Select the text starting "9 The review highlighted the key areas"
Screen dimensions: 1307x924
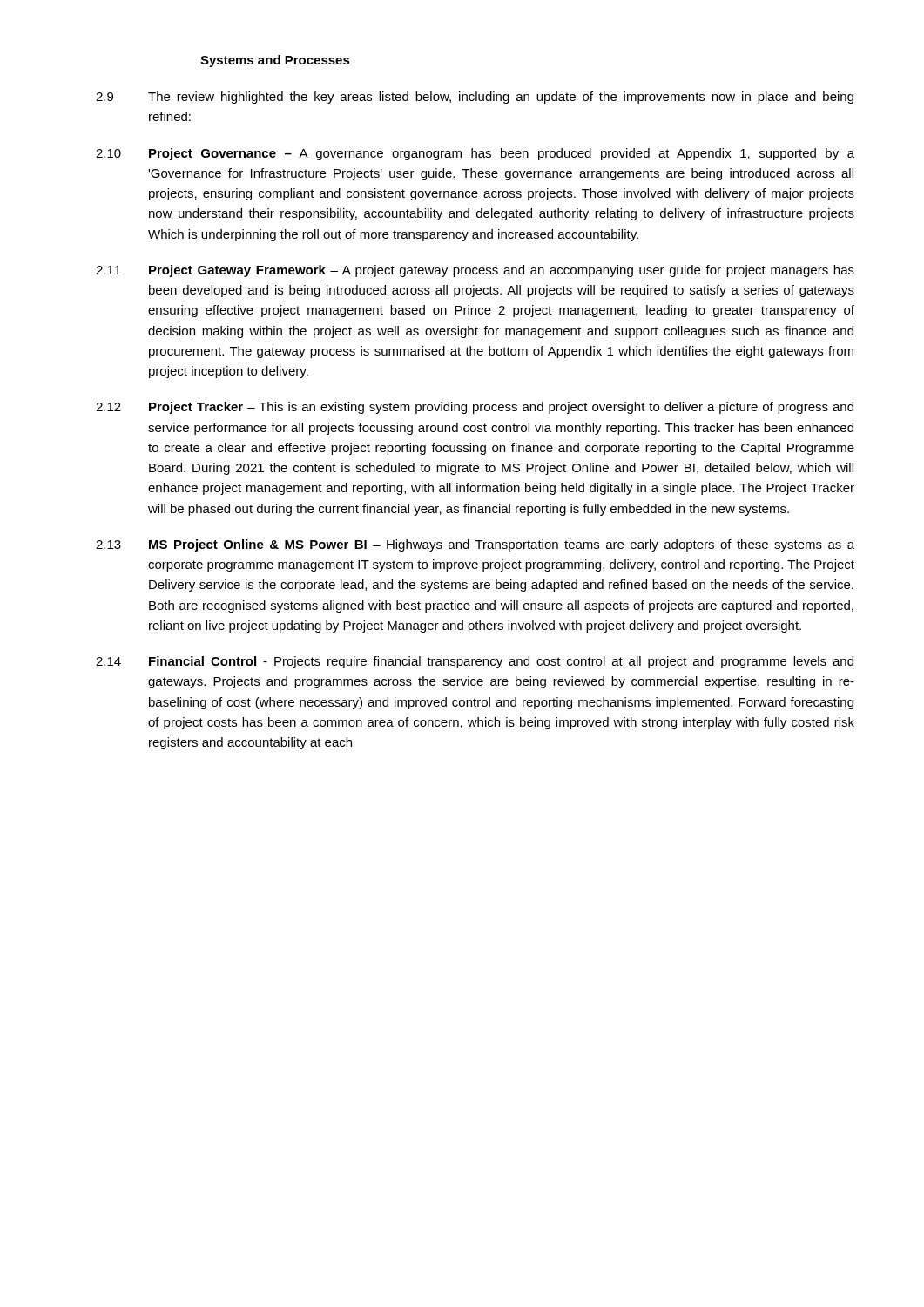[475, 107]
